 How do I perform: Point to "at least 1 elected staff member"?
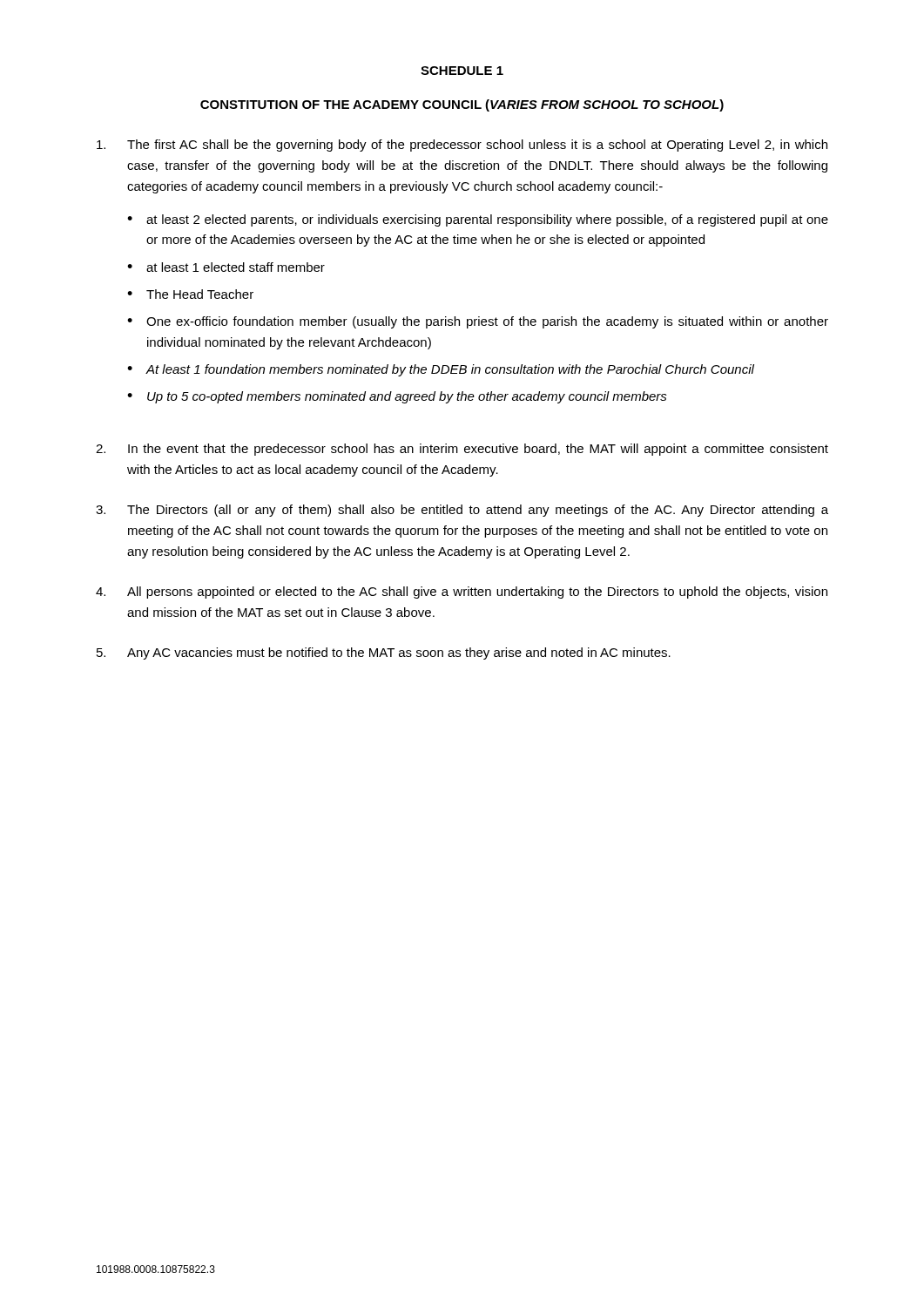(235, 267)
